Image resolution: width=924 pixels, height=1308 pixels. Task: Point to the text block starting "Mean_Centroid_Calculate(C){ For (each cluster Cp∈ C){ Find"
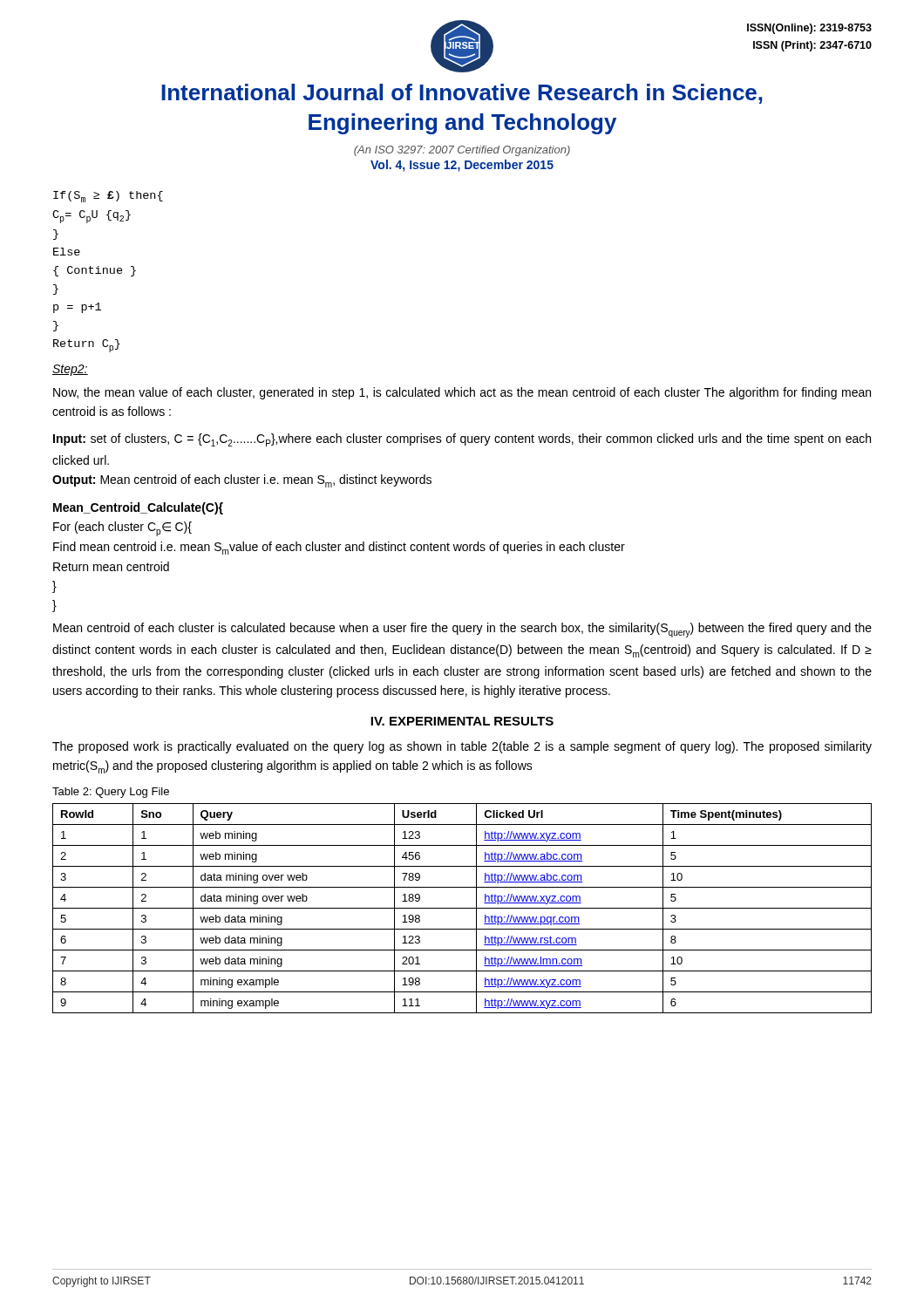pos(338,556)
